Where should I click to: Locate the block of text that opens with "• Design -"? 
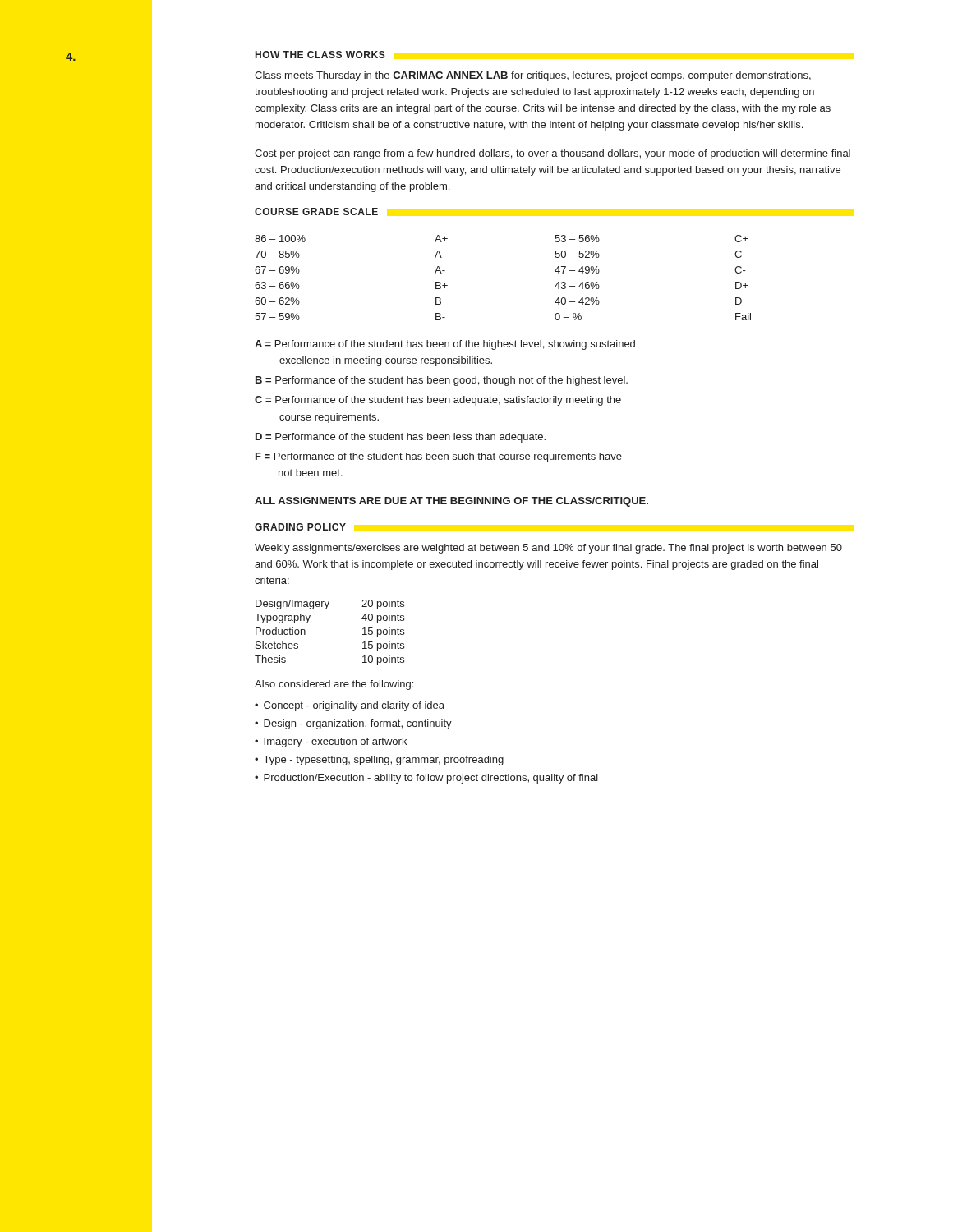[x=353, y=723]
